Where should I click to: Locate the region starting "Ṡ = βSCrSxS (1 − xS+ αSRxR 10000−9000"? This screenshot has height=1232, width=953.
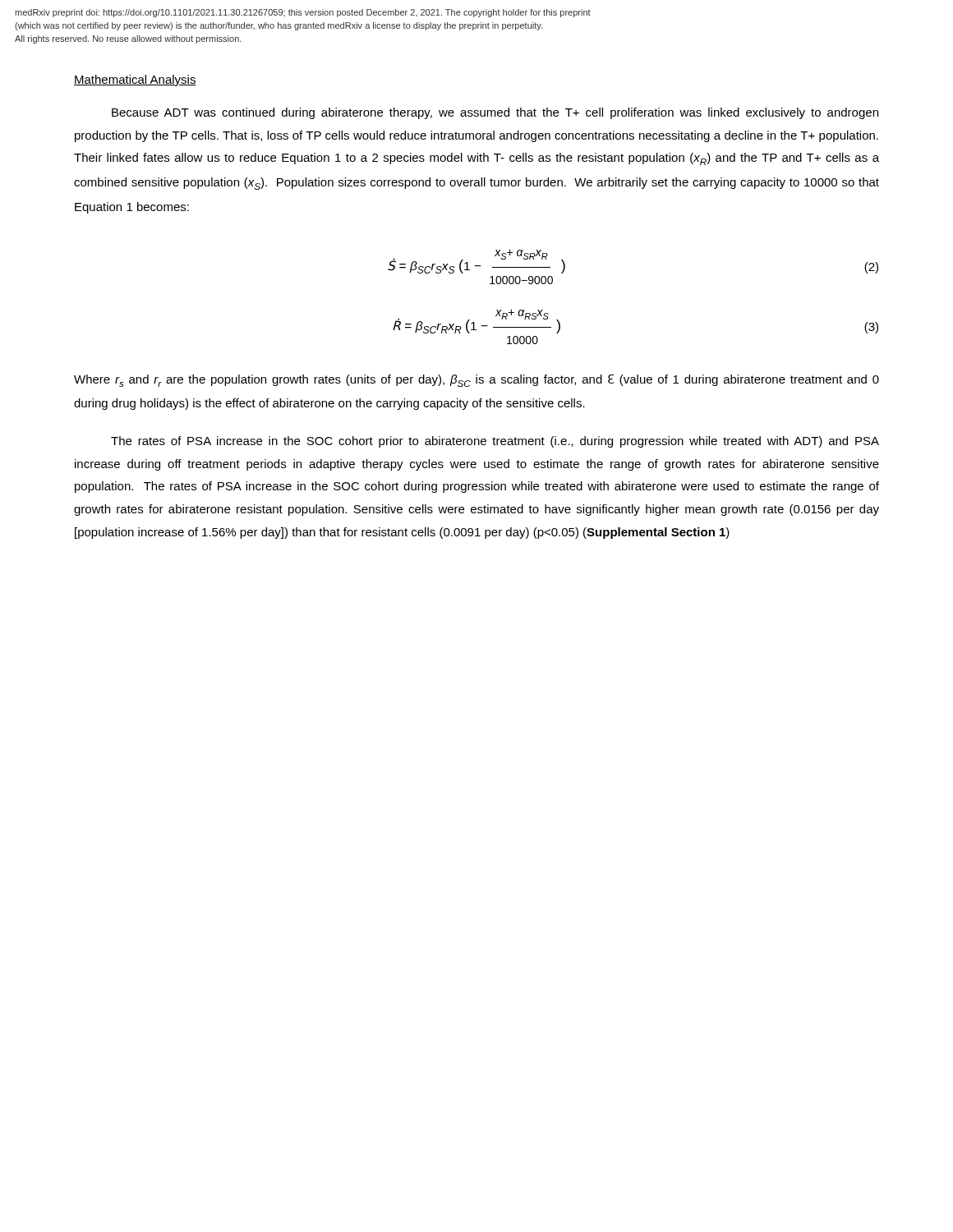(x=476, y=267)
